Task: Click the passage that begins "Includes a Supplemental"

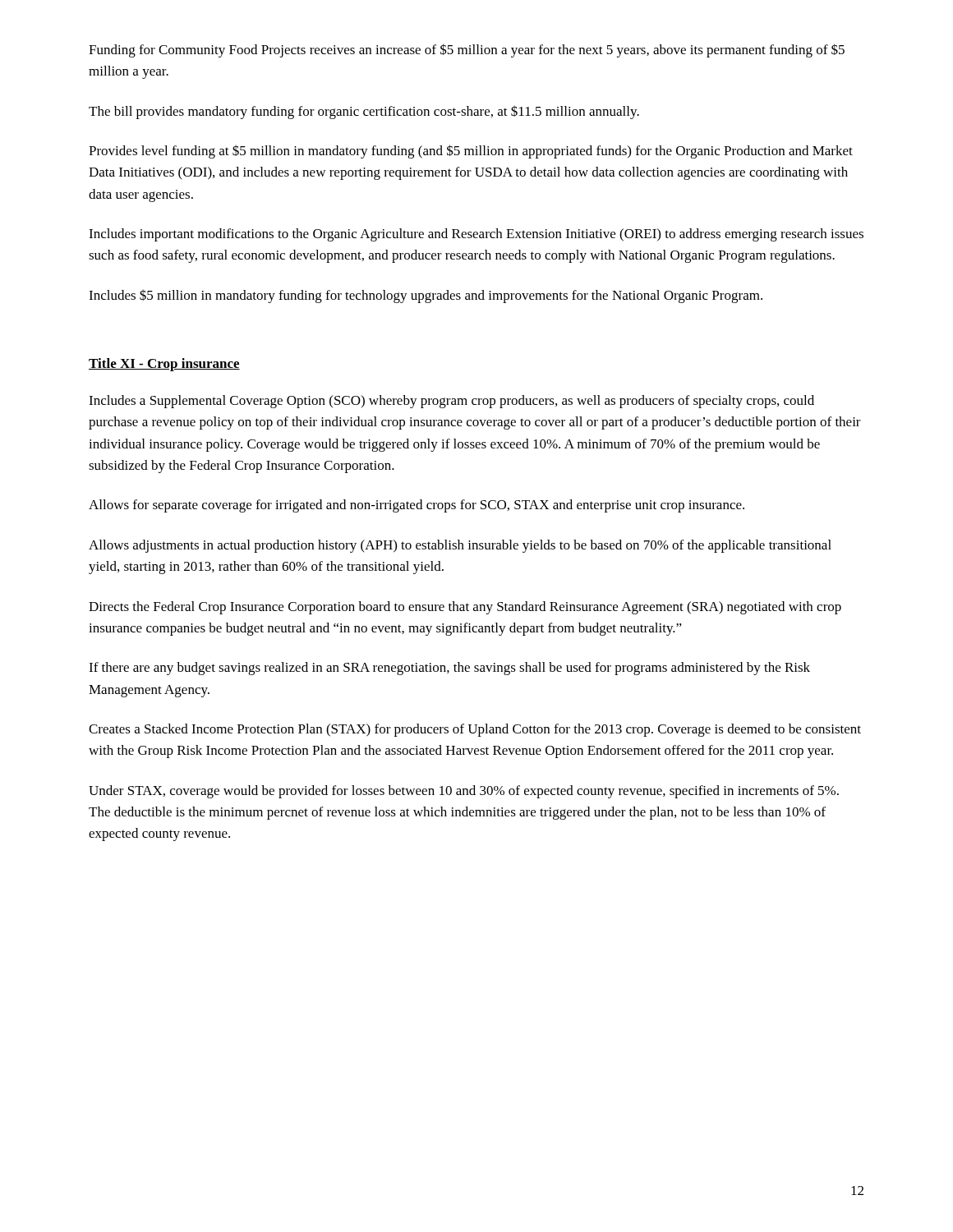Action: pos(475,433)
